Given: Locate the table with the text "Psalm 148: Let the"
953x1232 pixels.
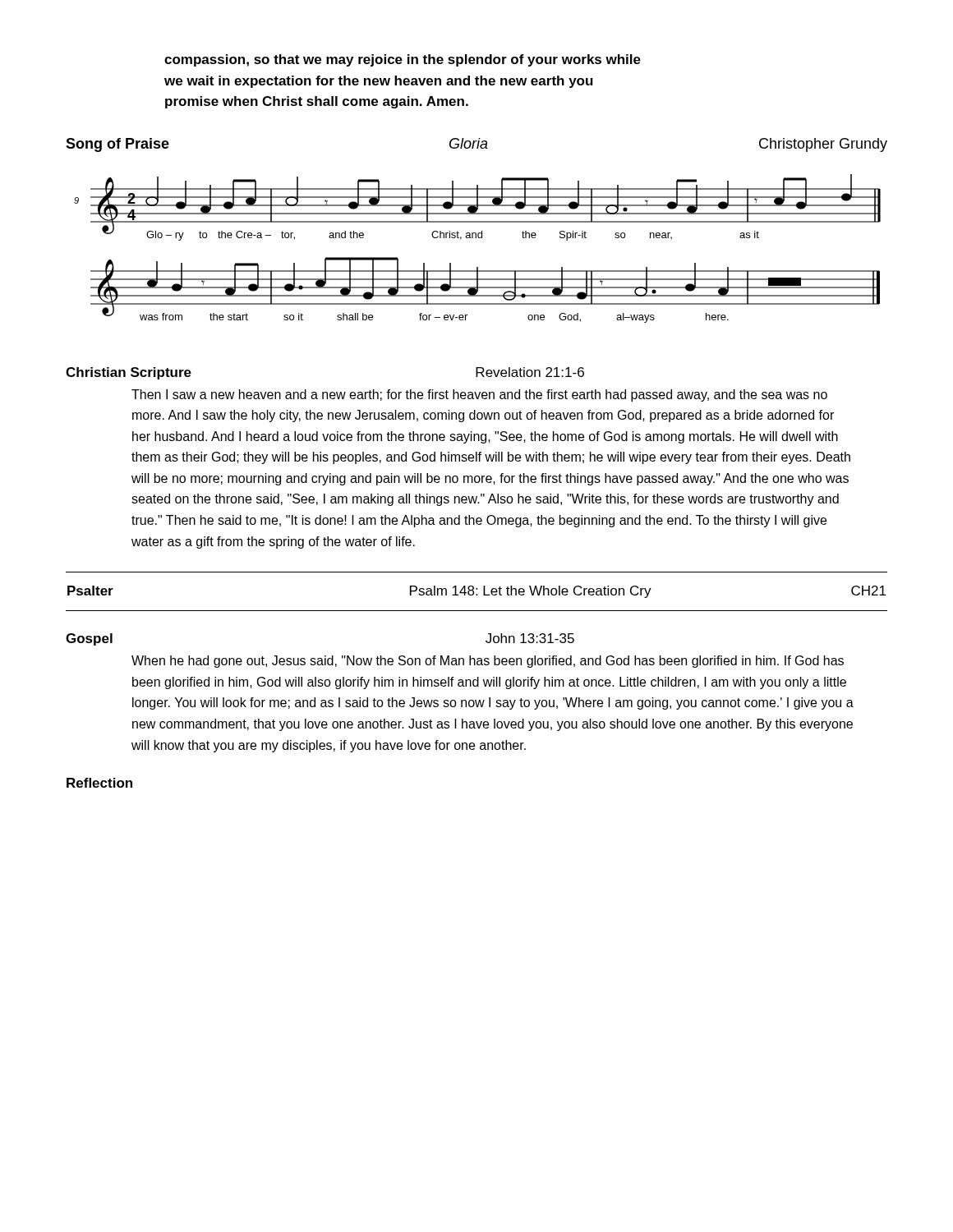Looking at the screenshot, I should point(476,592).
